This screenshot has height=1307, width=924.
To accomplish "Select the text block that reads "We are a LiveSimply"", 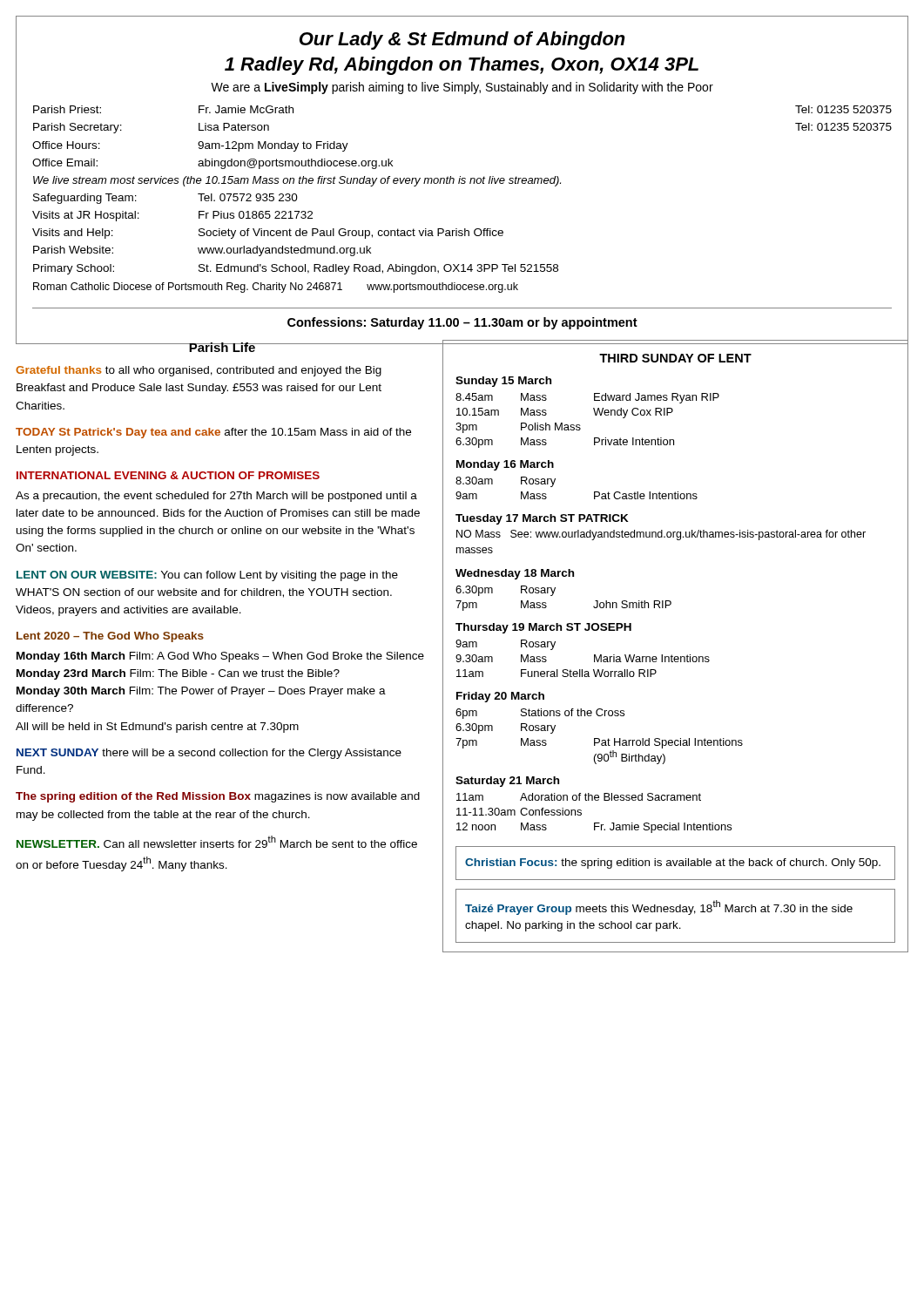I will [462, 87].
